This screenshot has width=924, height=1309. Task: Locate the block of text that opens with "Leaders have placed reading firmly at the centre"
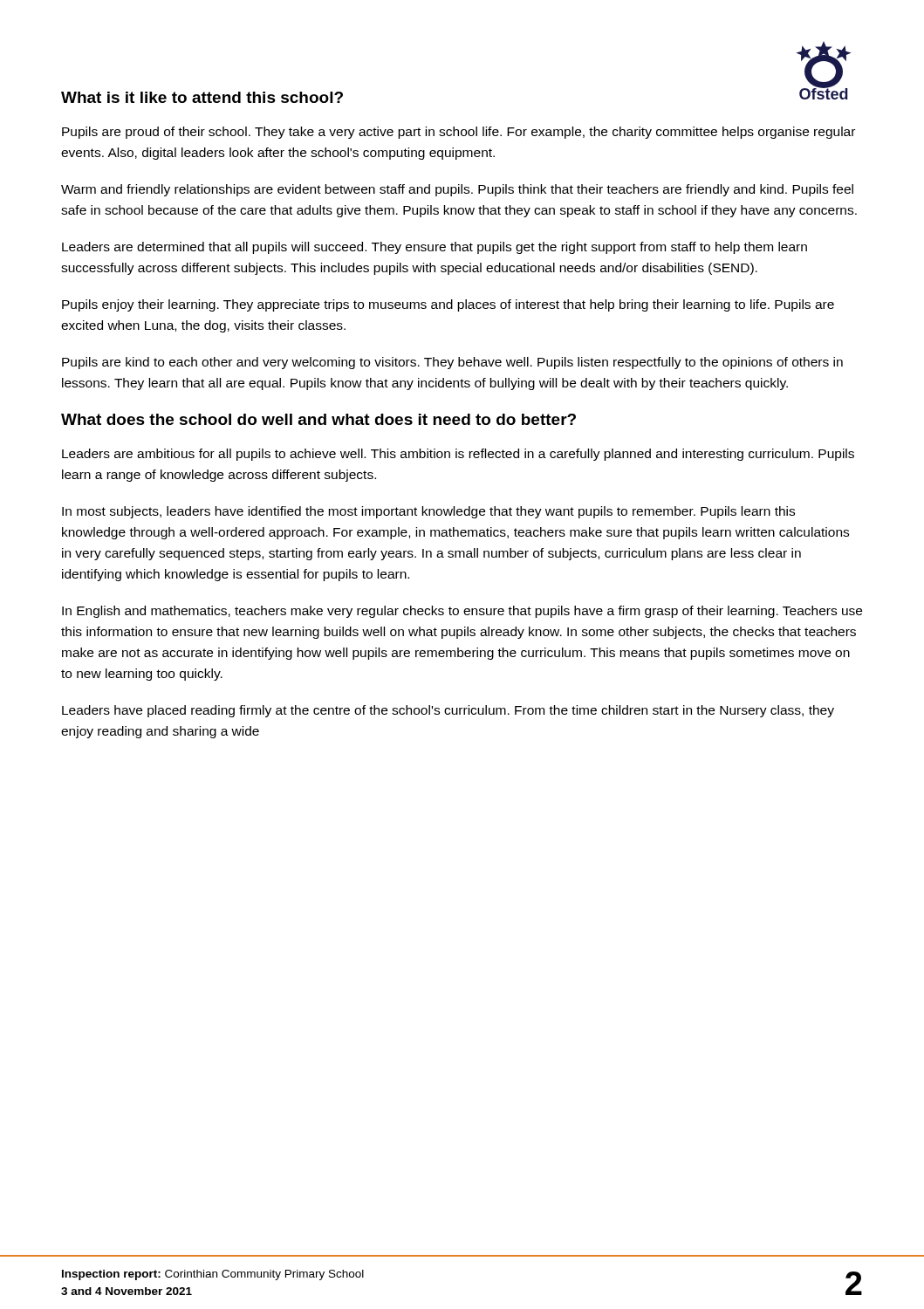tap(448, 720)
